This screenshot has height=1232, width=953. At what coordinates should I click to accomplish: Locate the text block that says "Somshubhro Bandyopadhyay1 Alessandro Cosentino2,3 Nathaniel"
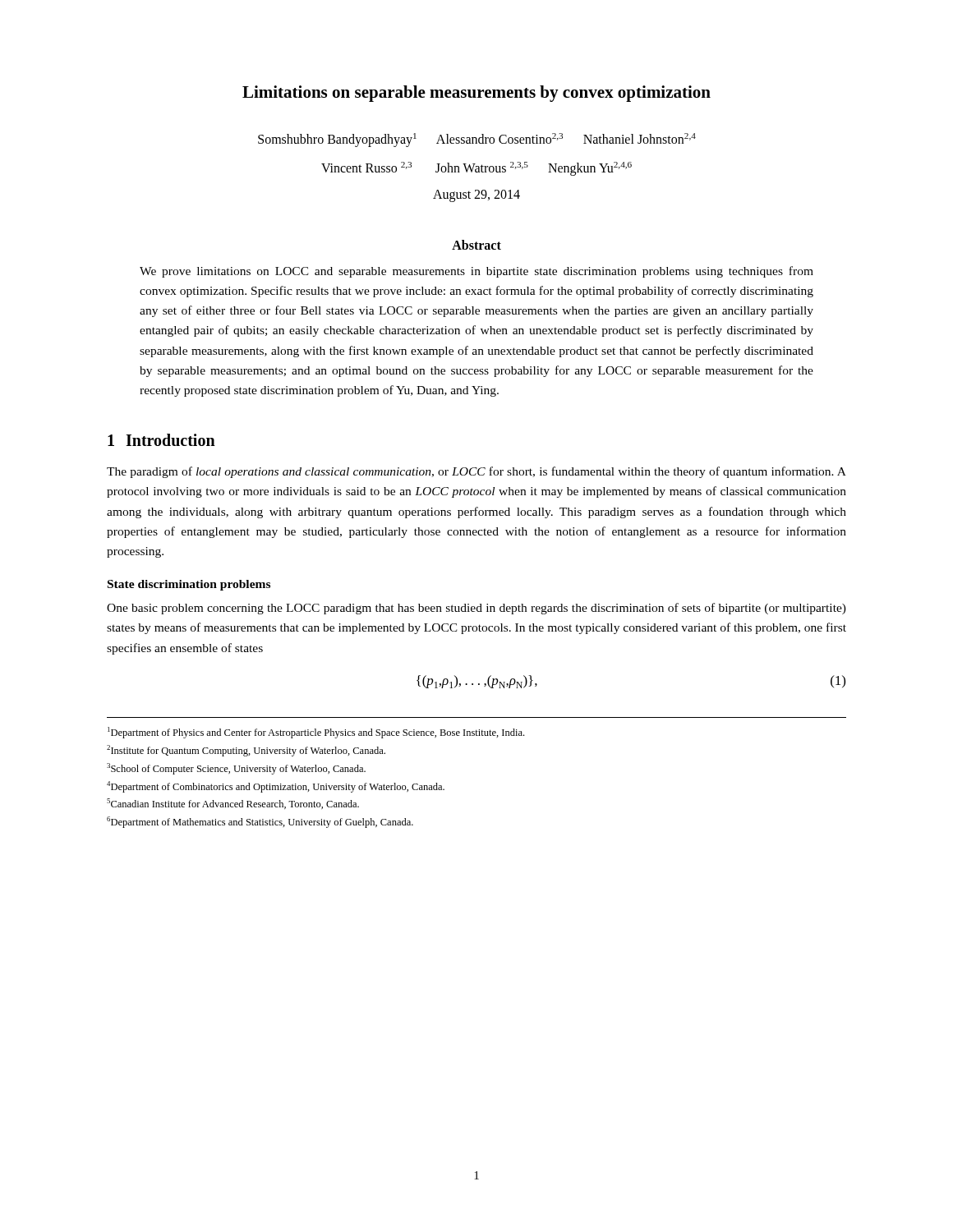(x=476, y=153)
